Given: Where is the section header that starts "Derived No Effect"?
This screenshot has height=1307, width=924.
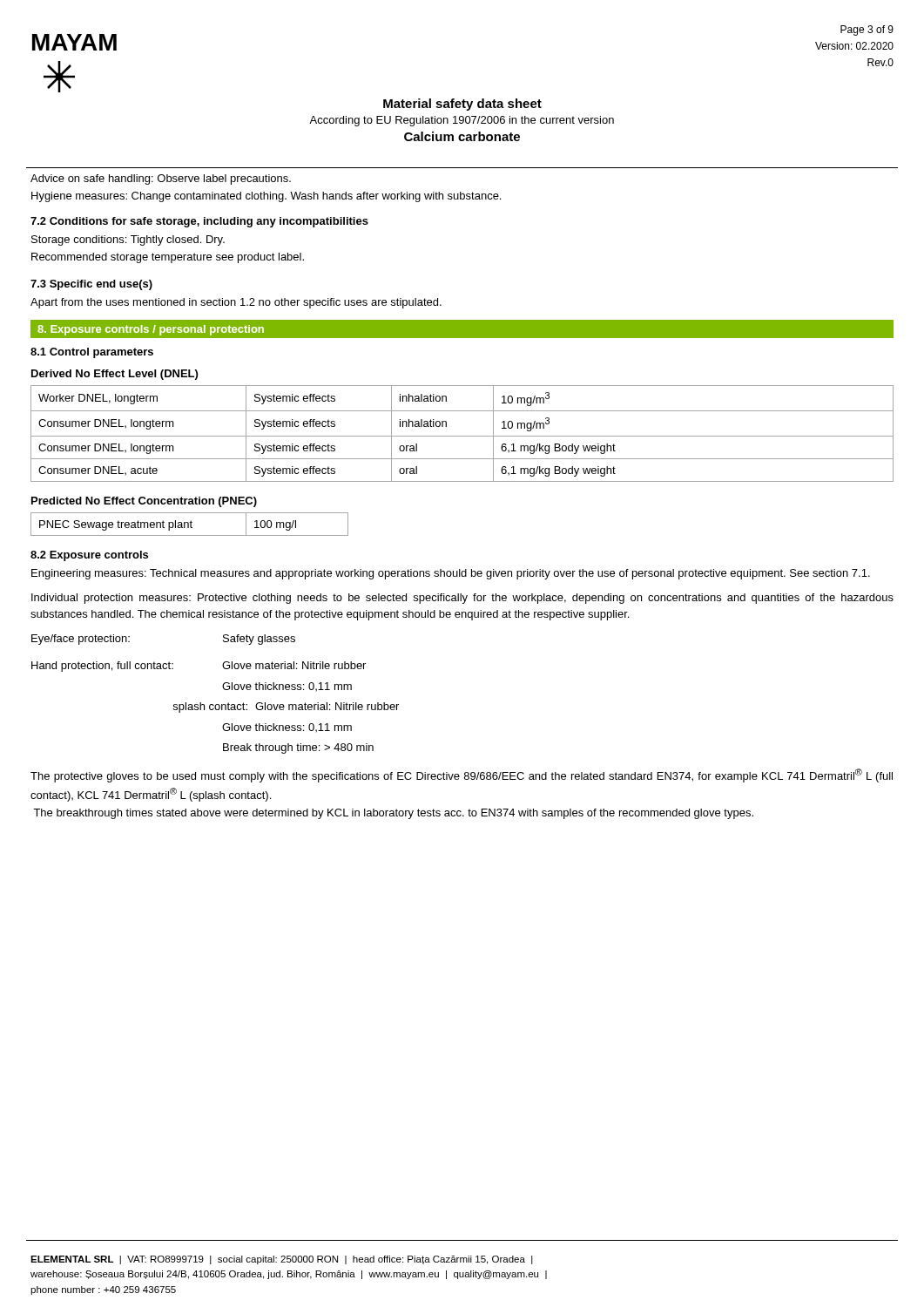Looking at the screenshot, I should [114, 373].
